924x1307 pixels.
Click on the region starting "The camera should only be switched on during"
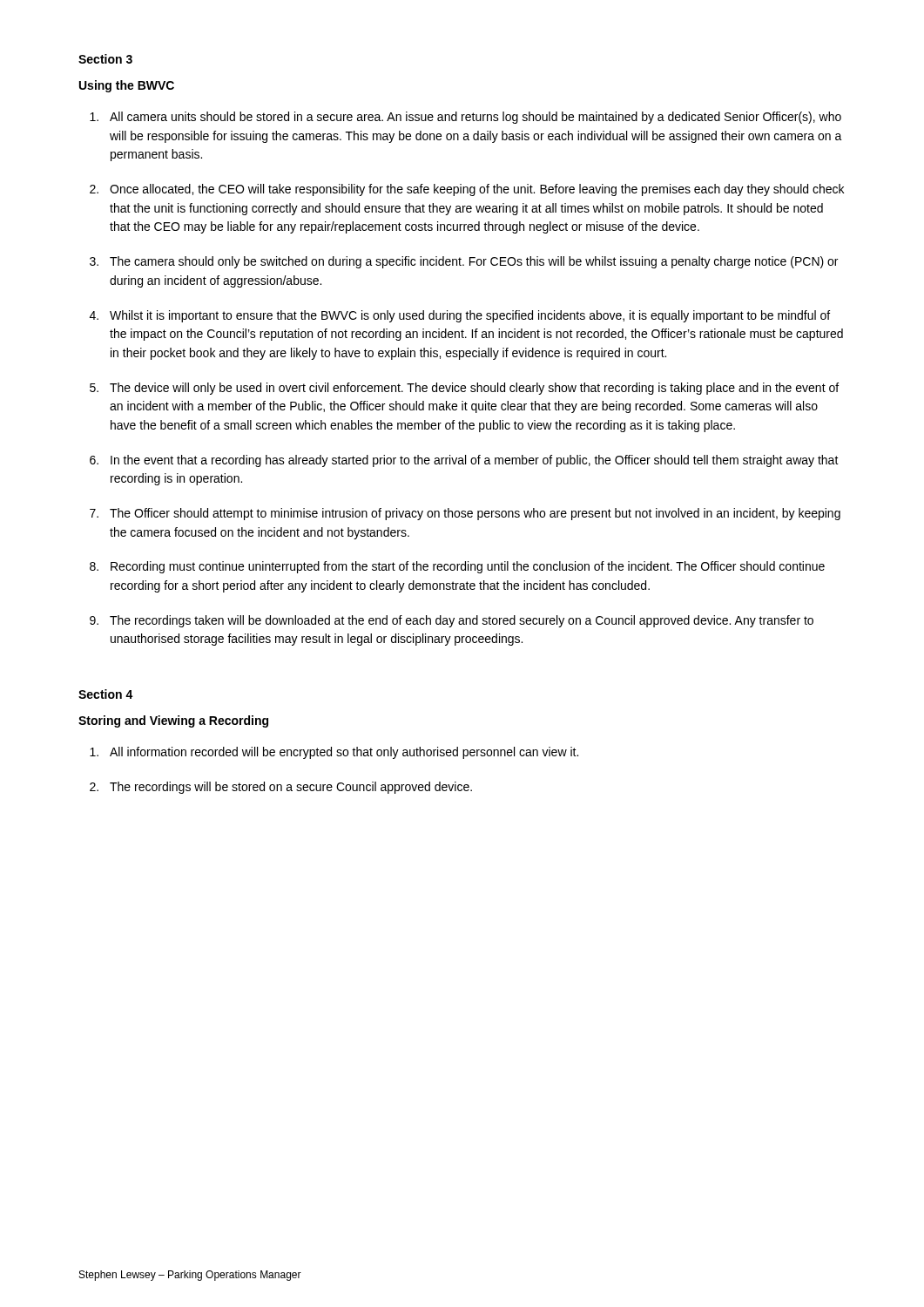474,272
